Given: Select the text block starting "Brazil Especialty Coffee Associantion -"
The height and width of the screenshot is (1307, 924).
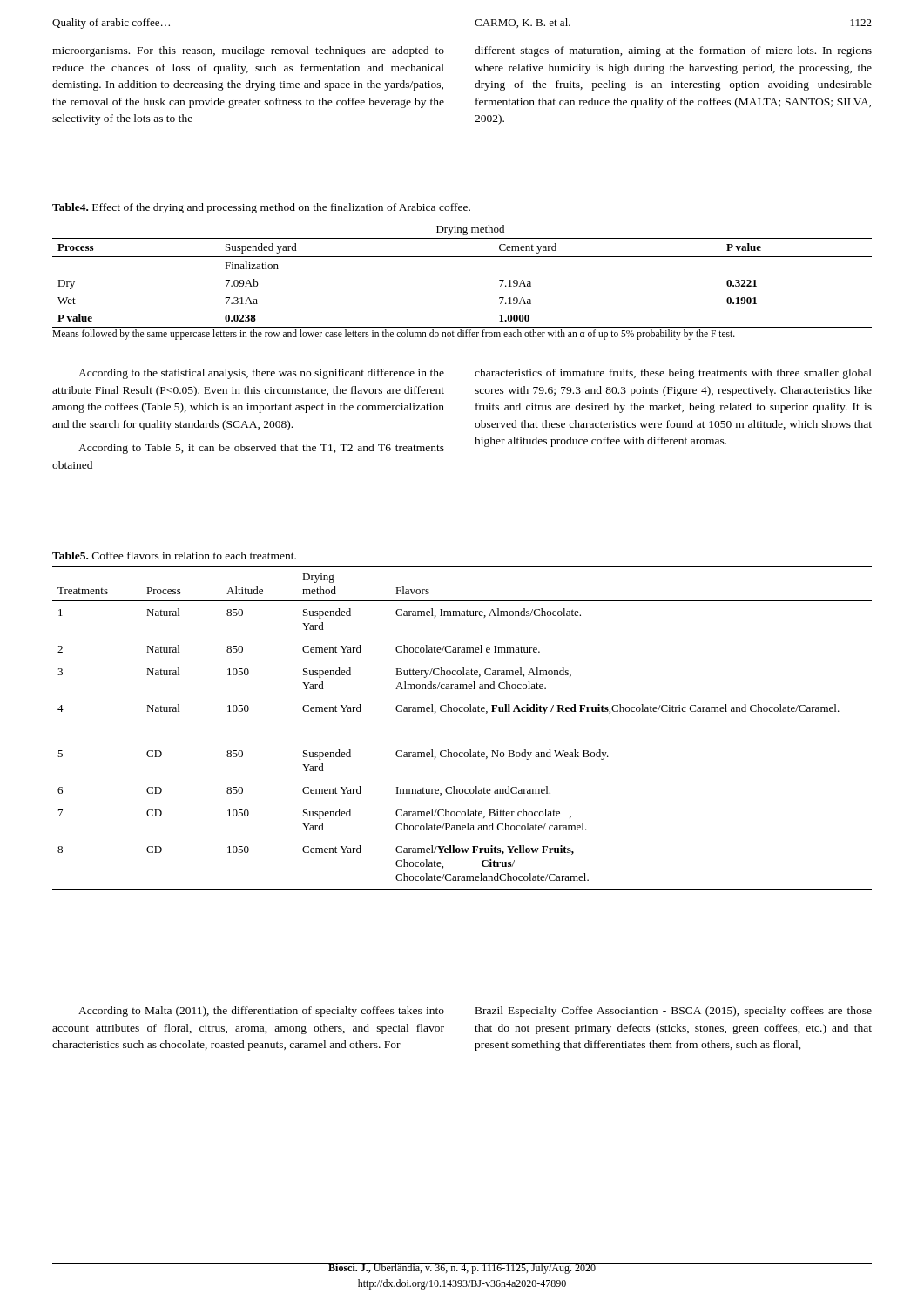Looking at the screenshot, I should 673,1028.
